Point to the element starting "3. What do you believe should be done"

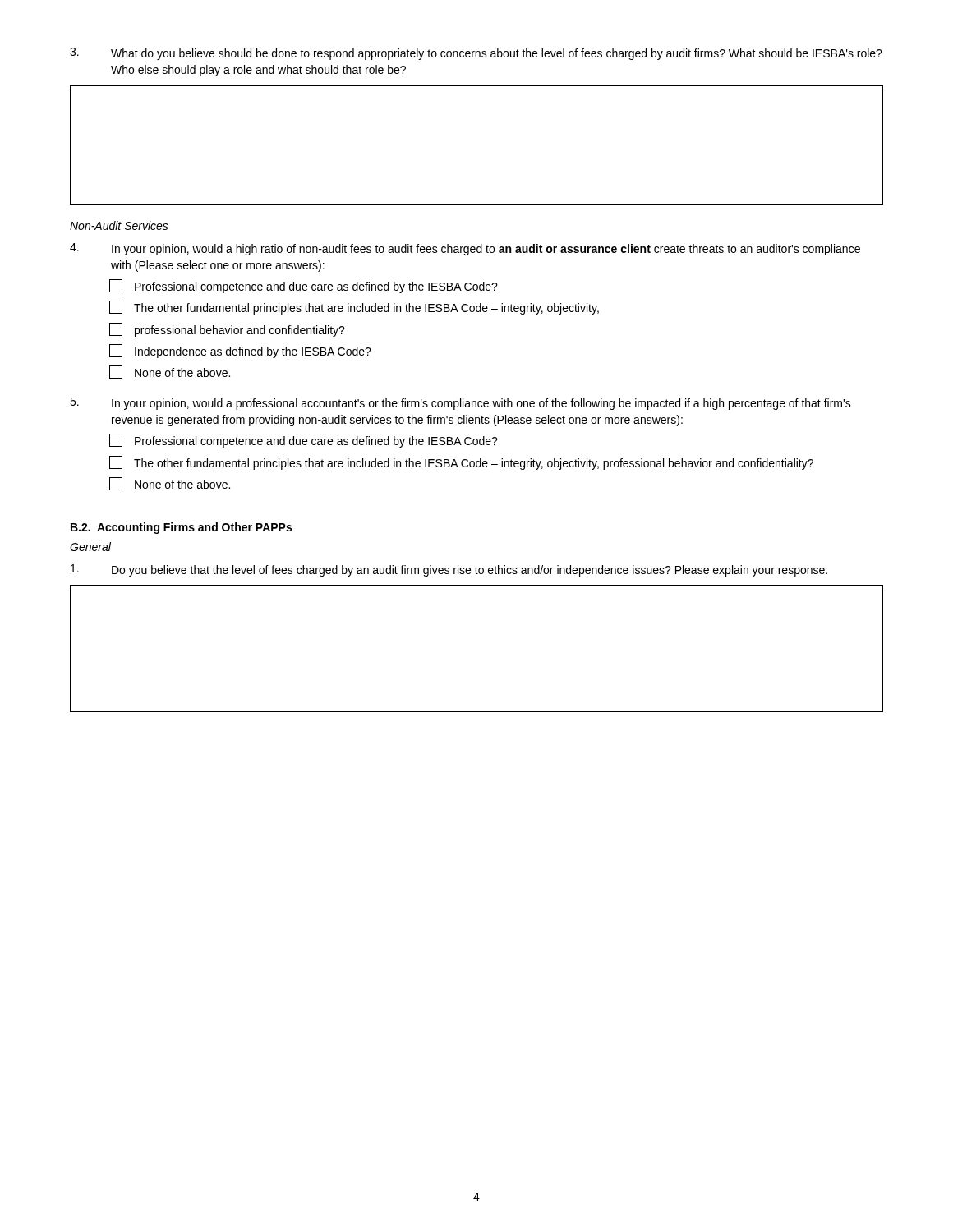(476, 62)
